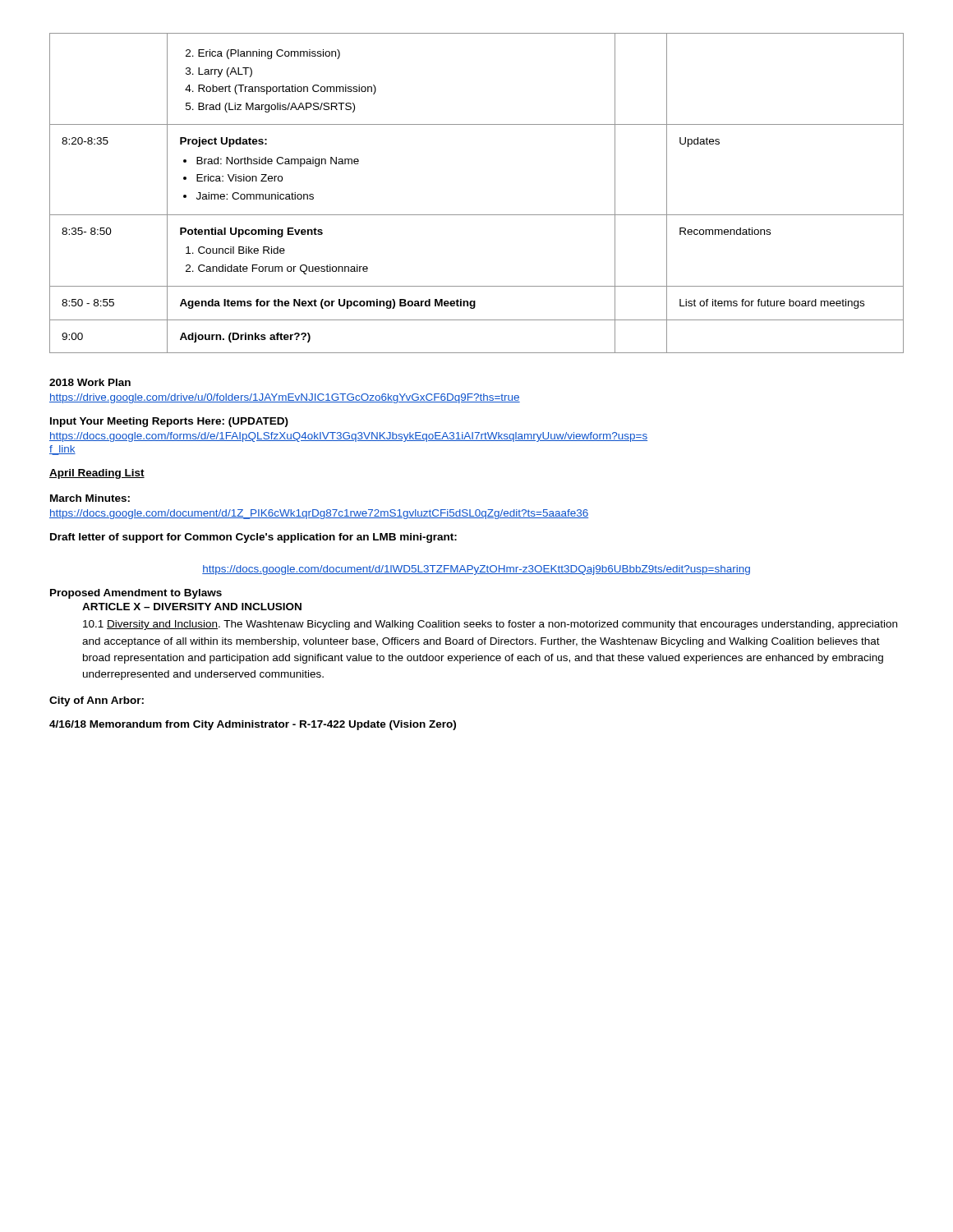Locate the section header that says "Draft letter of support for Common Cycle's application"
The height and width of the screenshot is (1232, 953).
(253, 538)
